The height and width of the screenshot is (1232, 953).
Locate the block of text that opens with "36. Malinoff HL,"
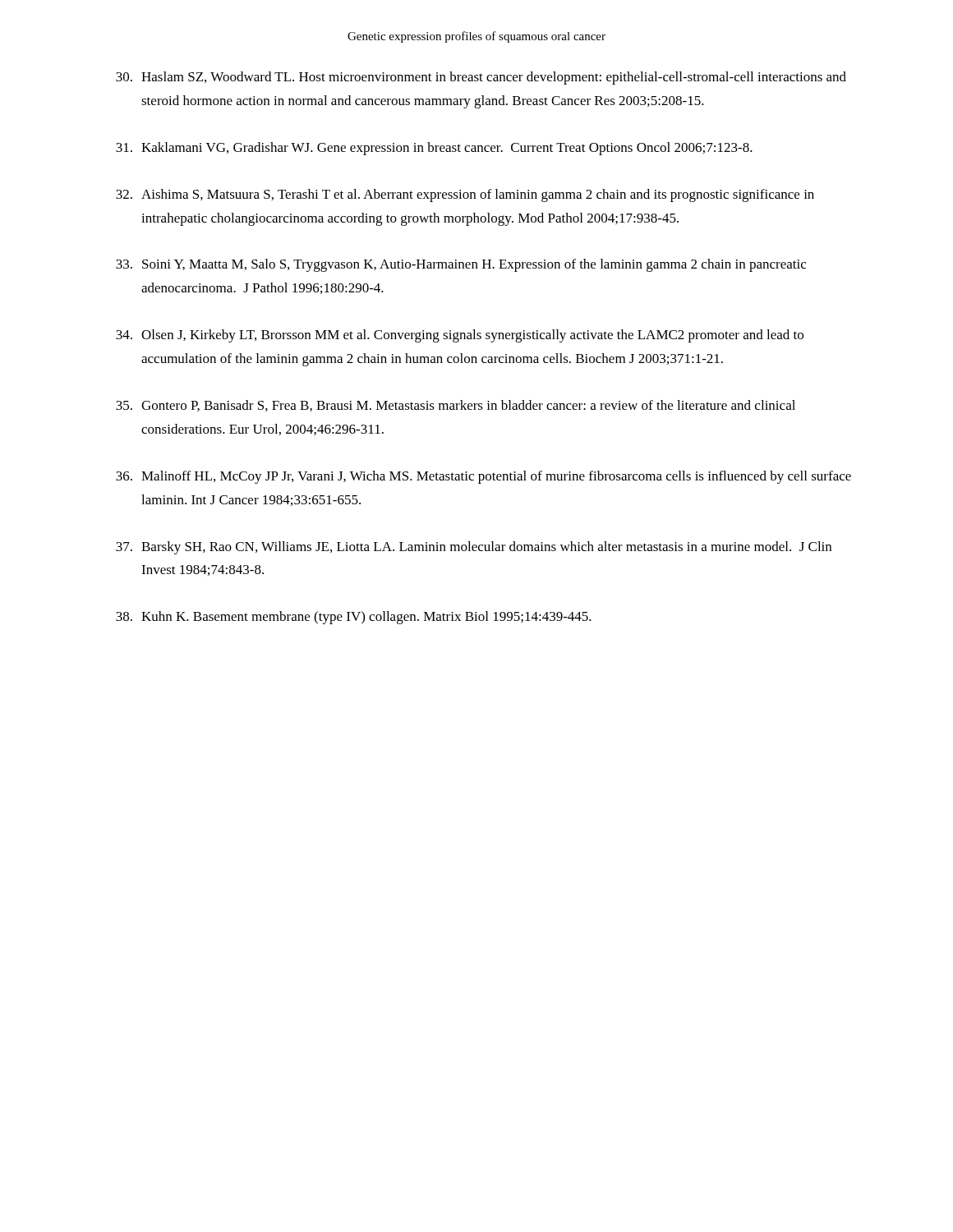click(476, 488)
